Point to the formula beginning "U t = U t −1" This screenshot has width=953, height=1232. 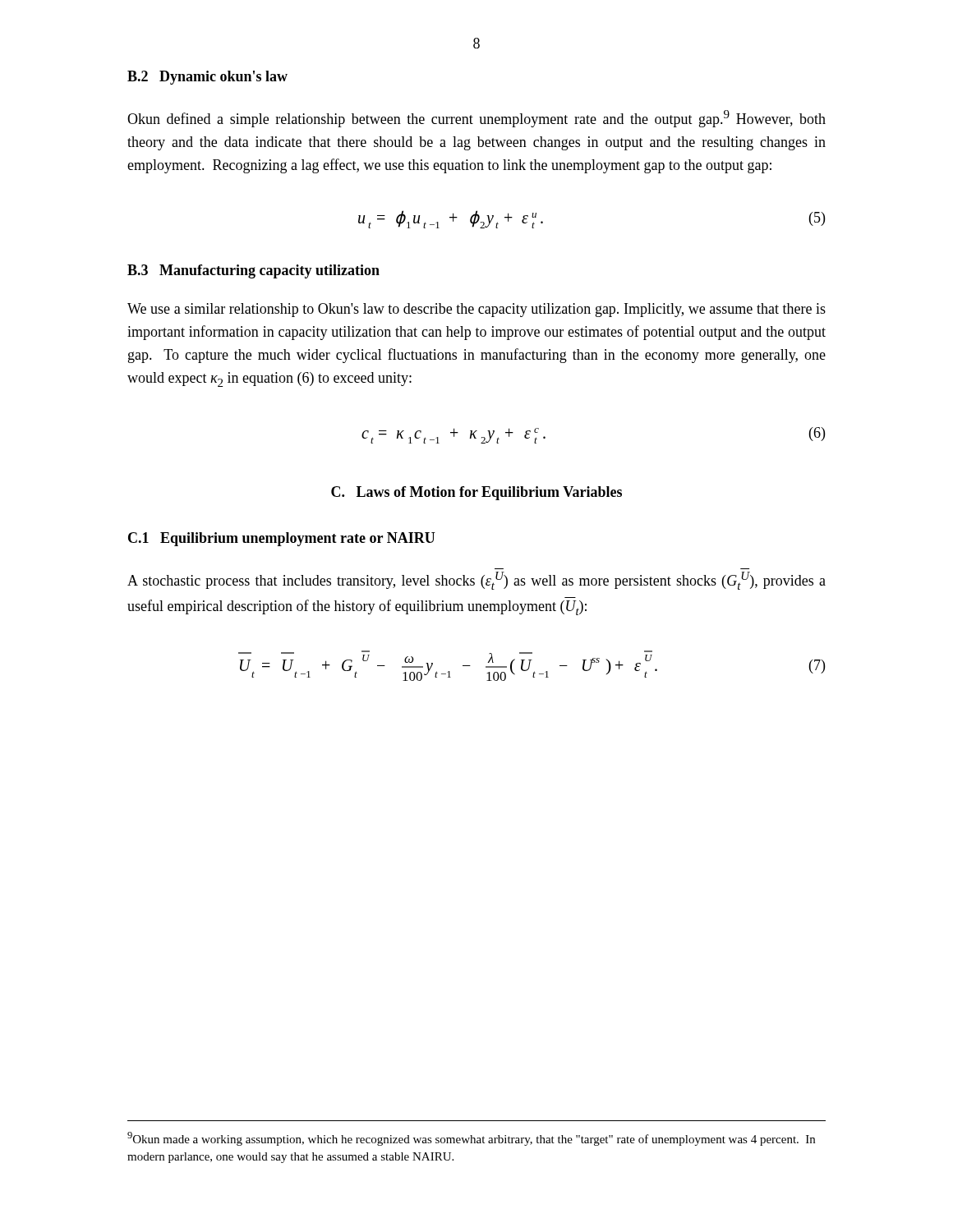click(x=532, y=666)
